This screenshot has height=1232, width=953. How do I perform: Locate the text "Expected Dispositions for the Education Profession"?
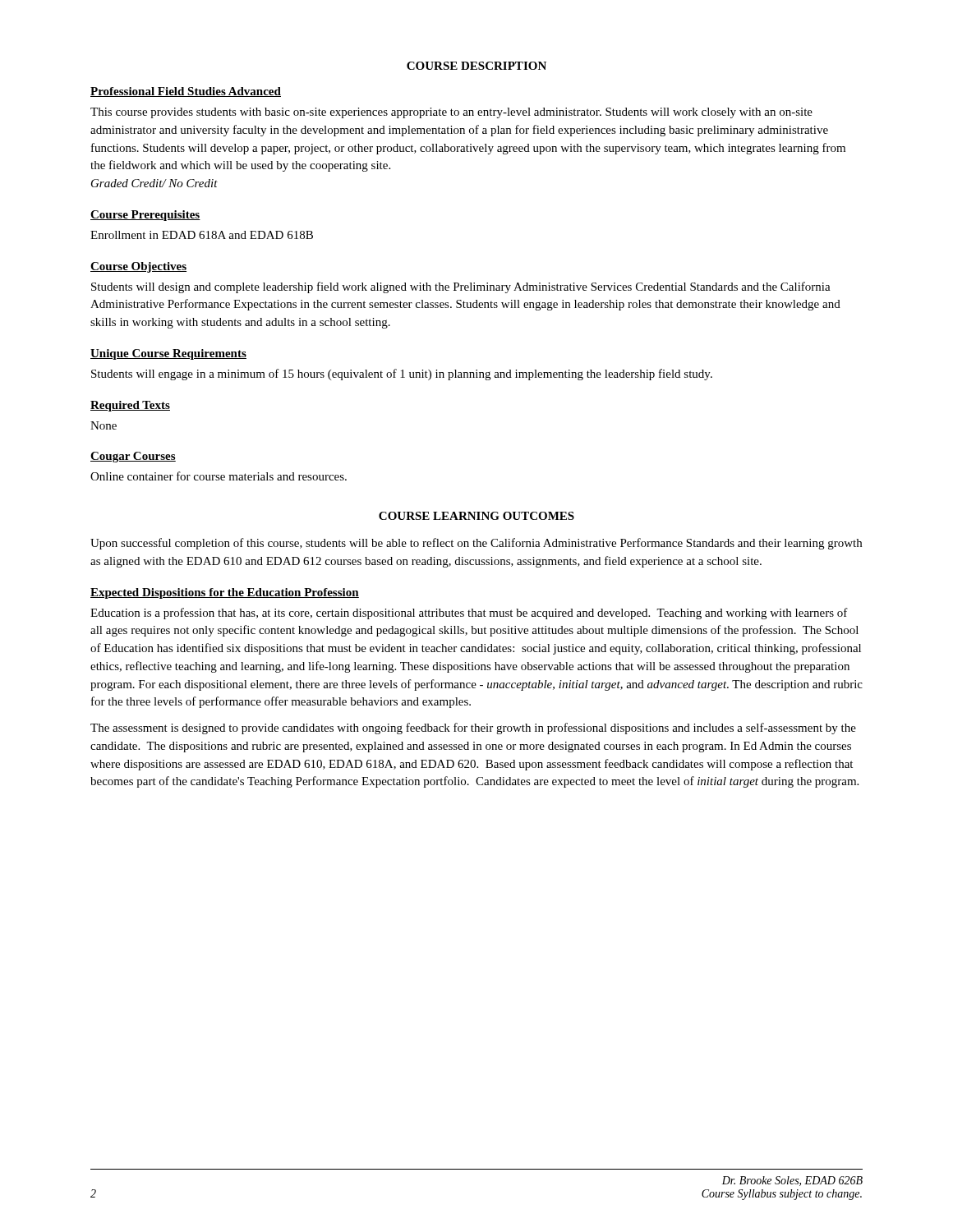224,592
